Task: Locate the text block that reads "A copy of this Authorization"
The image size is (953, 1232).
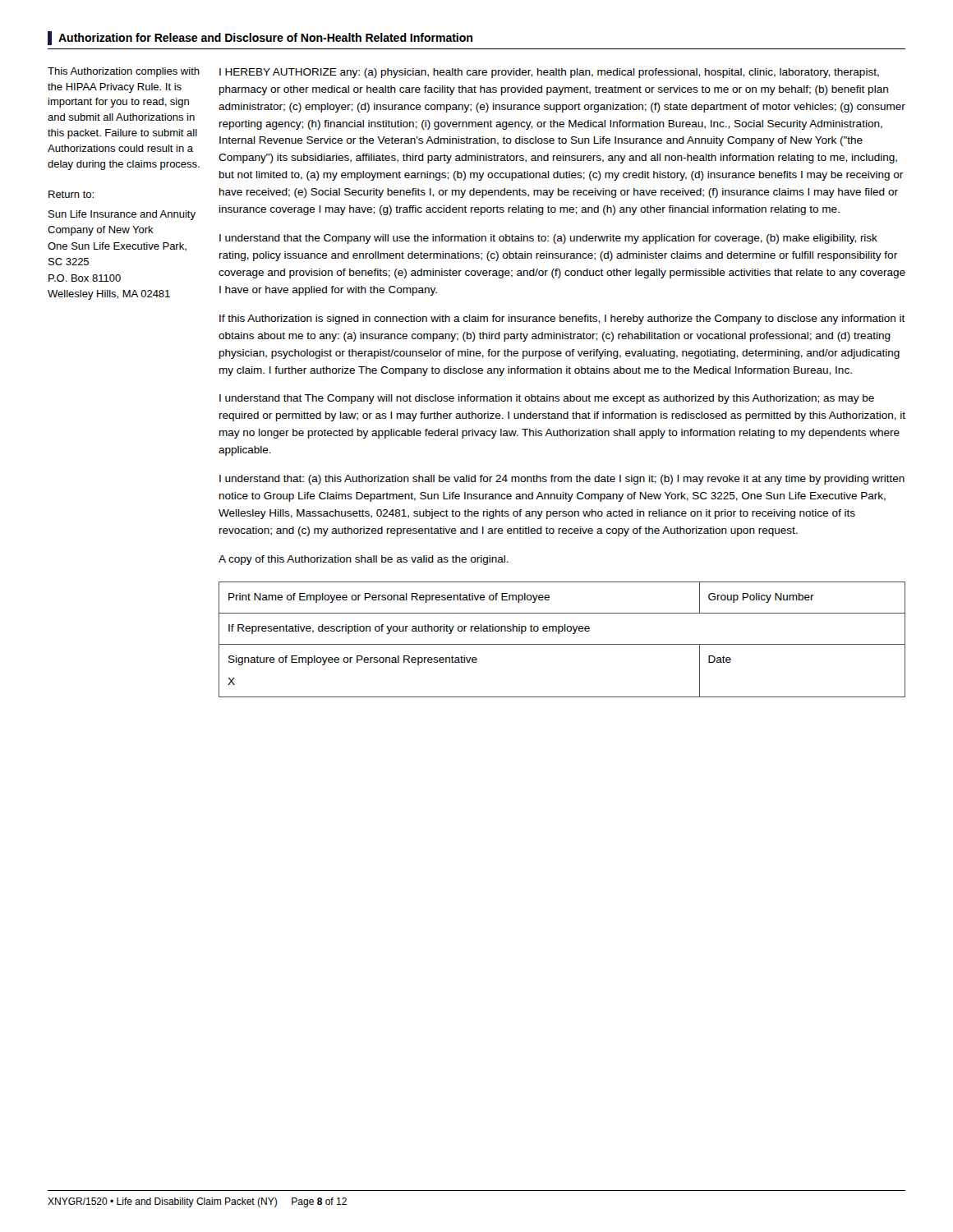Action: [x=364, y=560]
